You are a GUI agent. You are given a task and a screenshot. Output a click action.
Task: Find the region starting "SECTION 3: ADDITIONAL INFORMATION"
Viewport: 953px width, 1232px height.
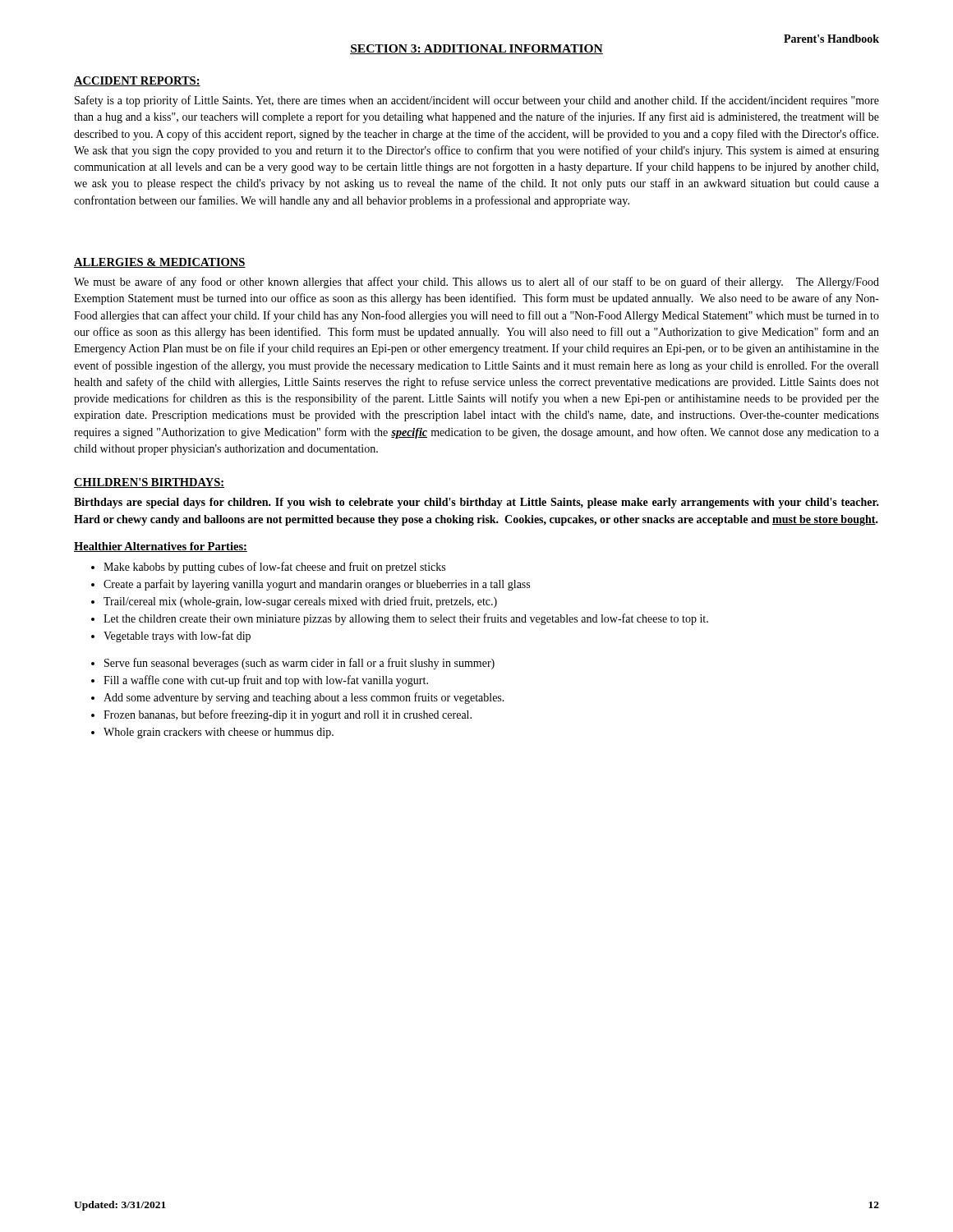tap(476, 48)
